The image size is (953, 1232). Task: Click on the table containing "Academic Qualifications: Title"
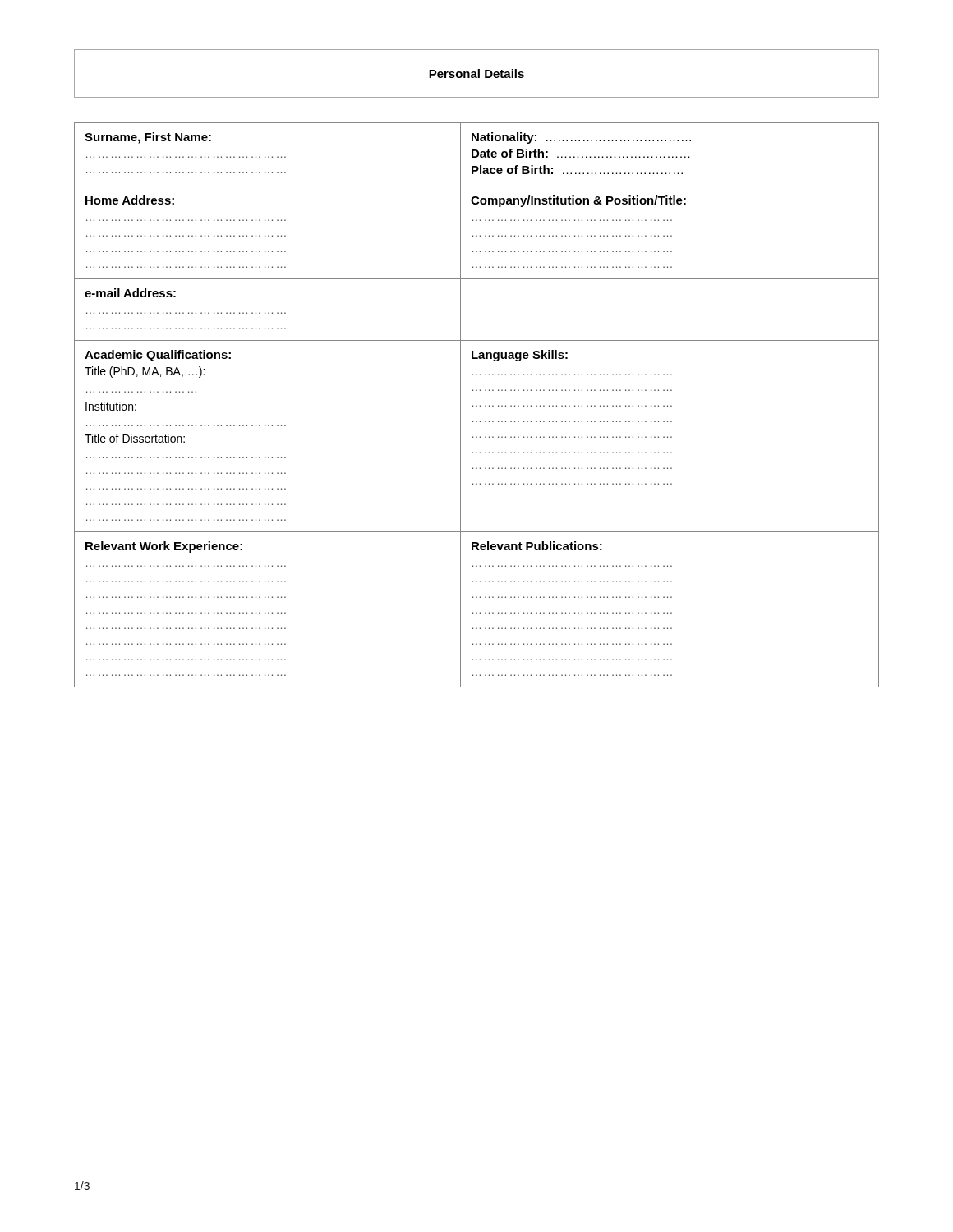476,405
